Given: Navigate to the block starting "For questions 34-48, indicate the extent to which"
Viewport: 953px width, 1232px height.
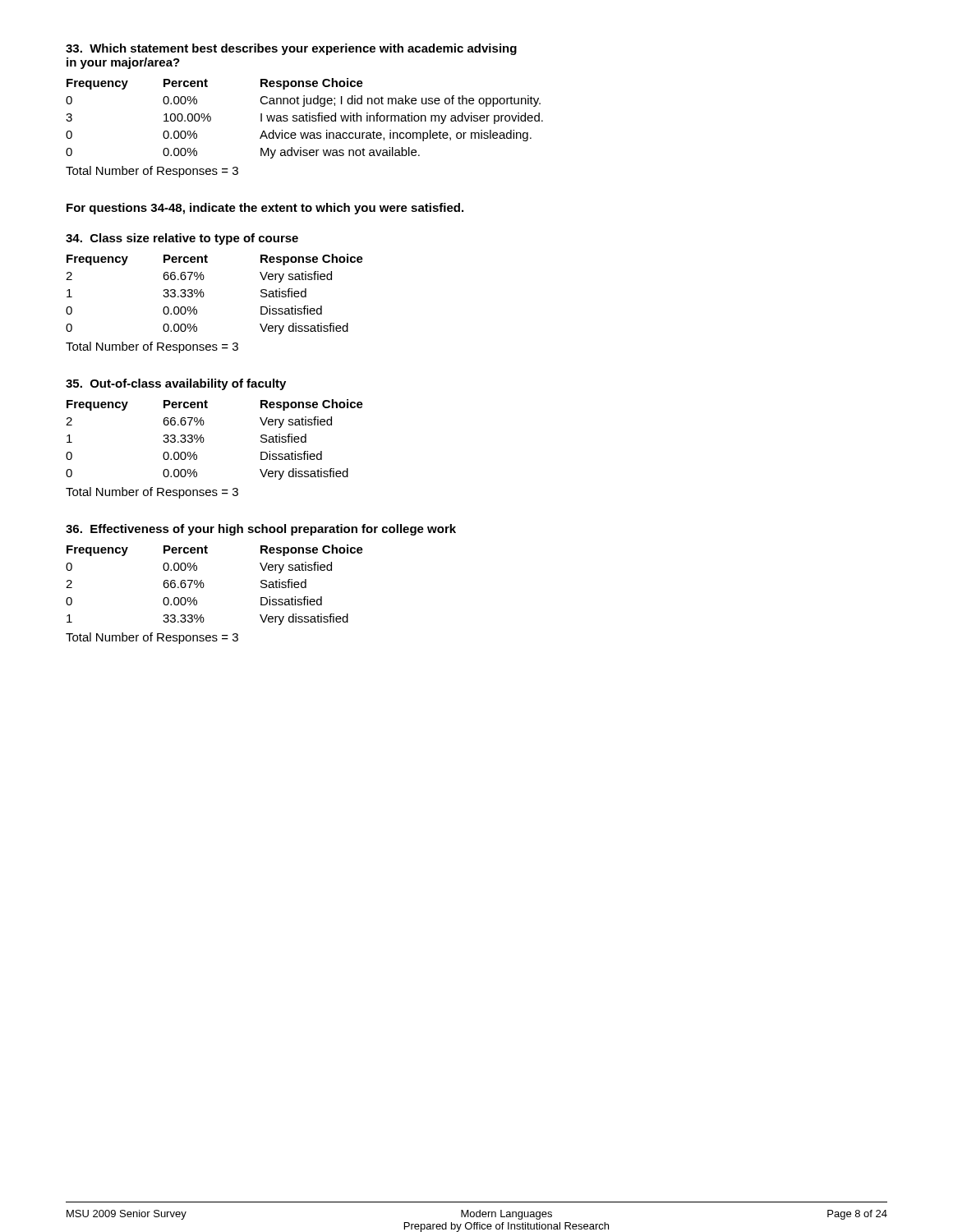Looking at the screenshot, I should point(265,207).
